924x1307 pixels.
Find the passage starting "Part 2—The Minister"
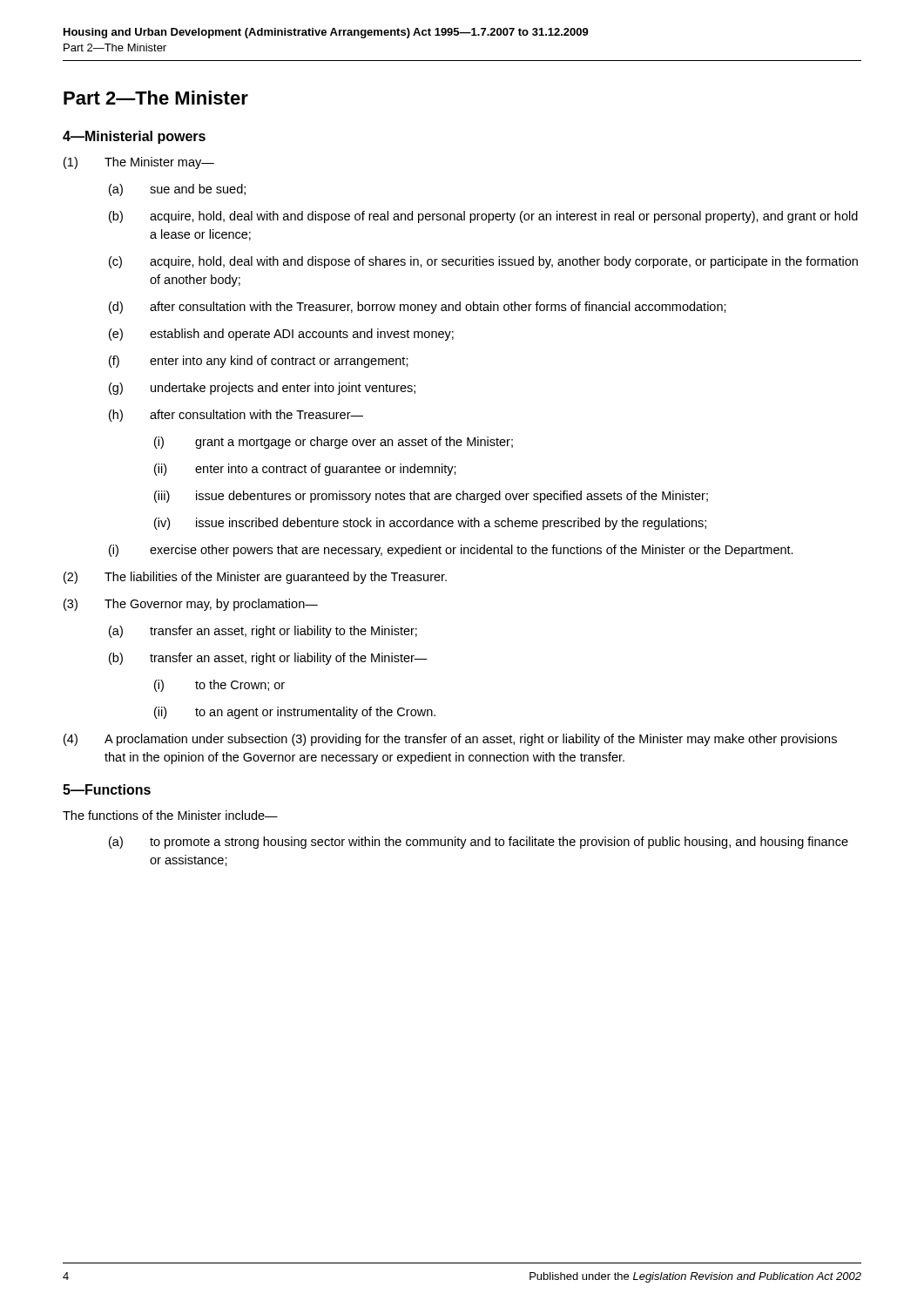coord(155,98)
